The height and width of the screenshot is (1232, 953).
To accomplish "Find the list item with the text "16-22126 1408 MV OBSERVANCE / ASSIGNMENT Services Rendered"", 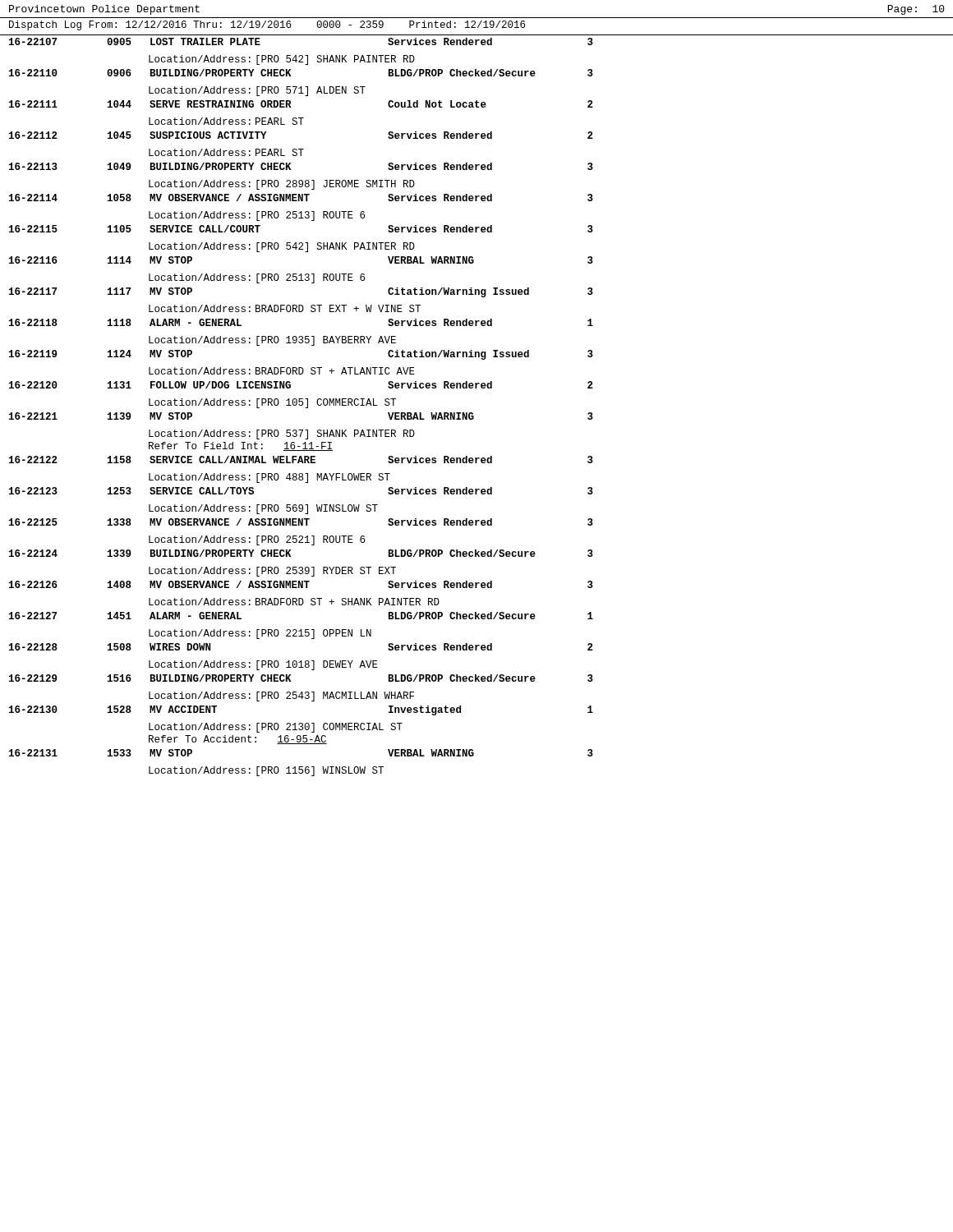I will click(x=476, y=594).
